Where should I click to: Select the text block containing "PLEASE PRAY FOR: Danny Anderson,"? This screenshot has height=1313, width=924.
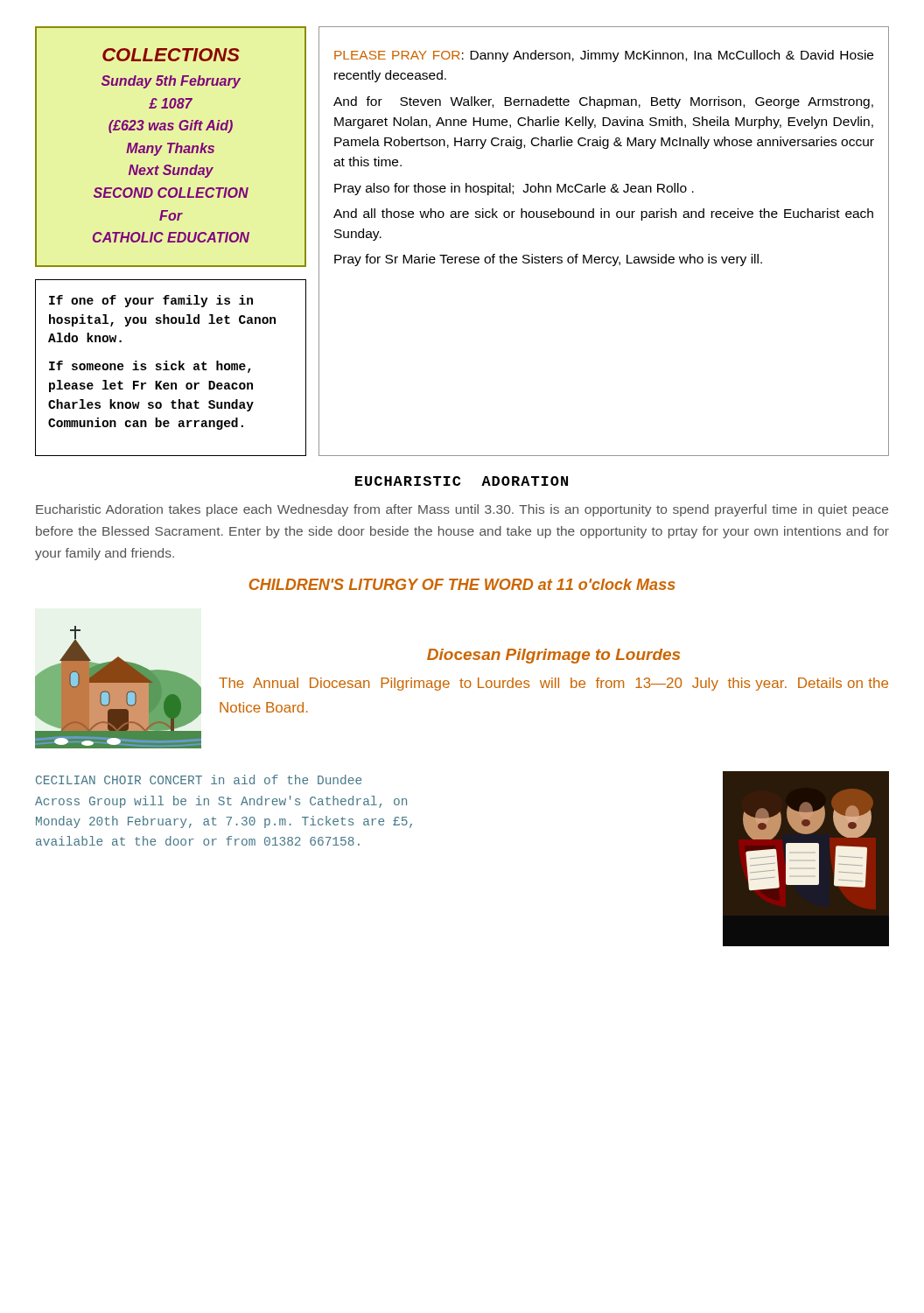(x=604, y=157)
